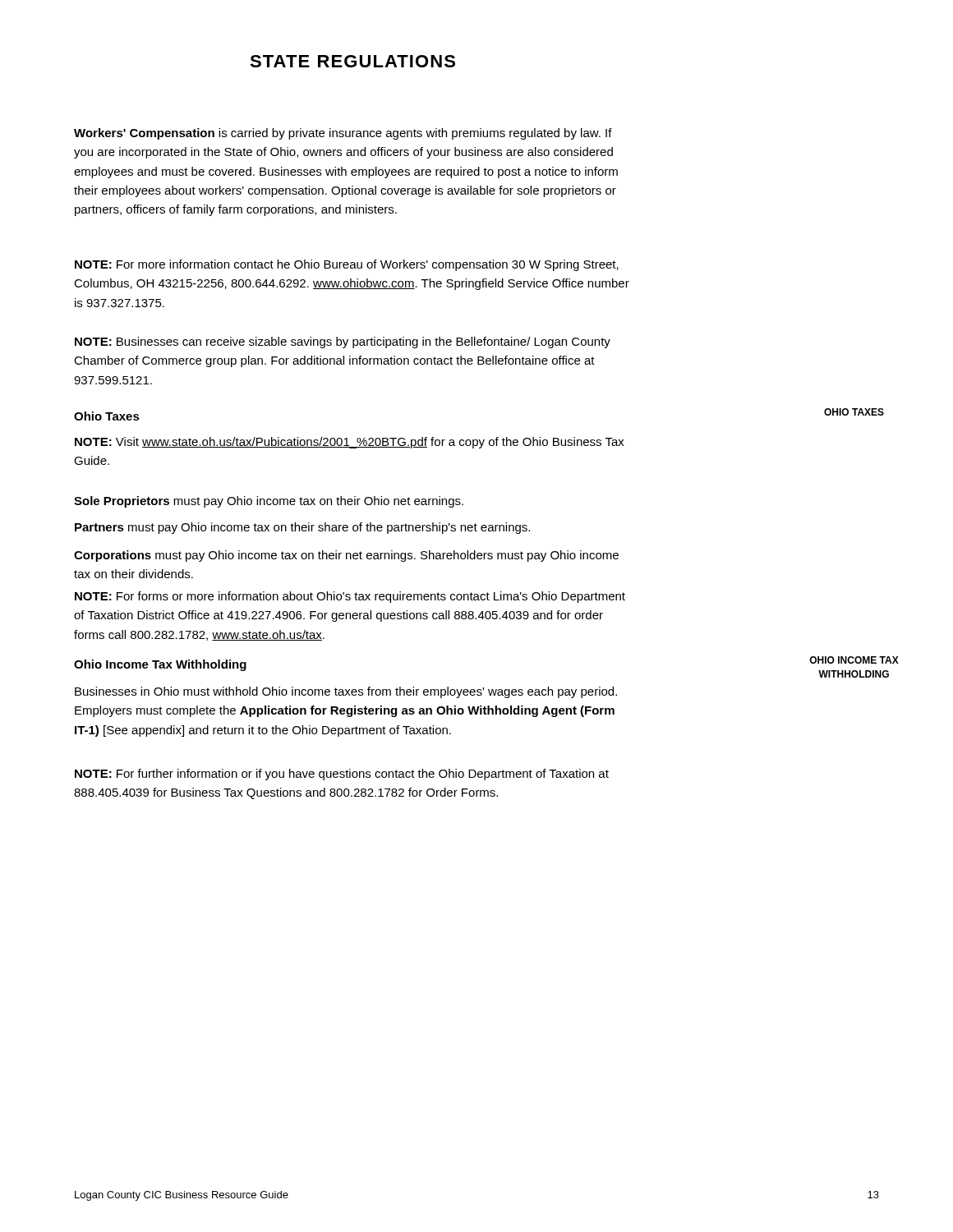Screen dimensions: 1232x953
Task: Click the passage that begins "NOTE: For forms or"
Action: 350,615
